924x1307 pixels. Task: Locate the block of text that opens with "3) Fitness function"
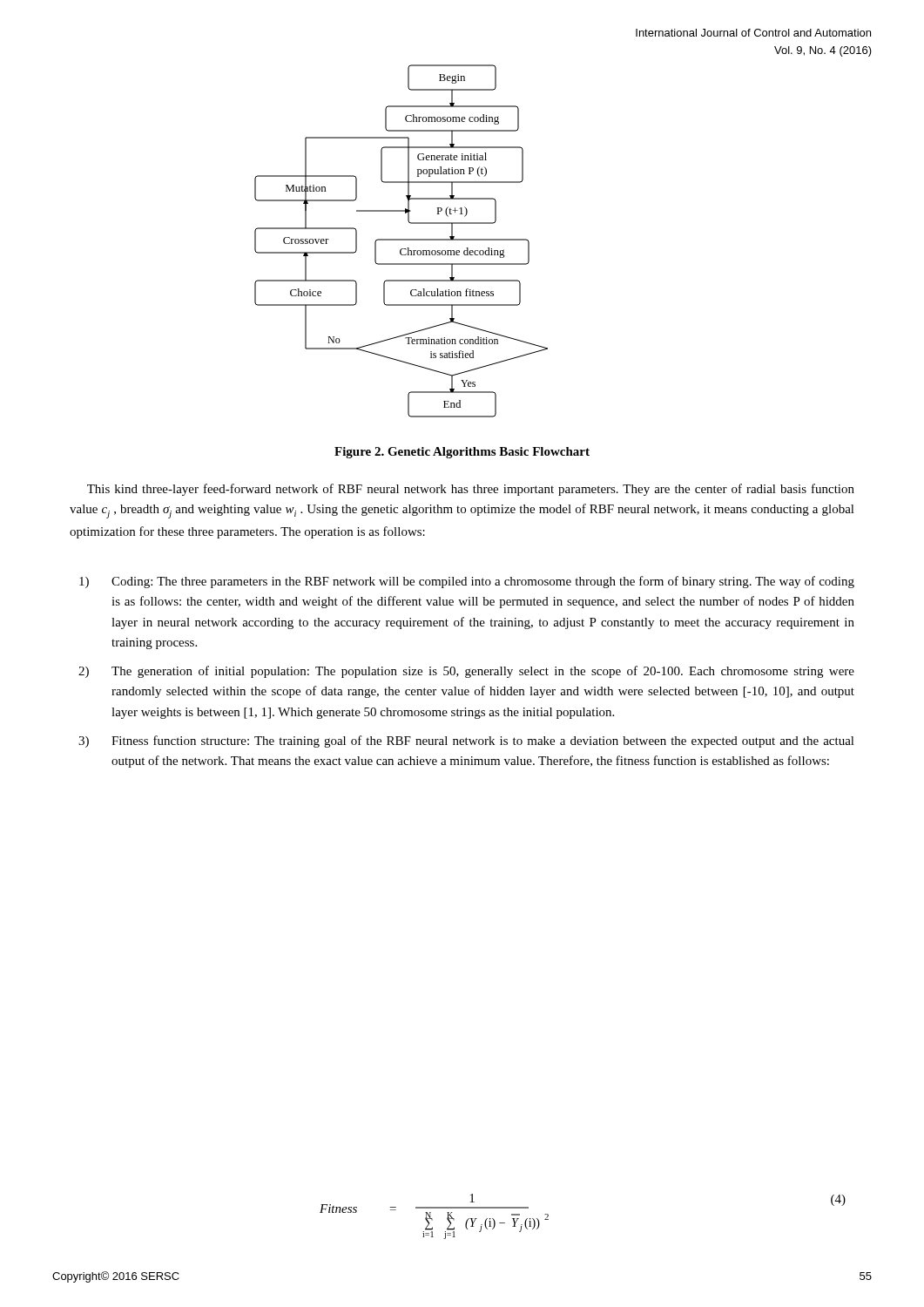click(x=462, y=751)
